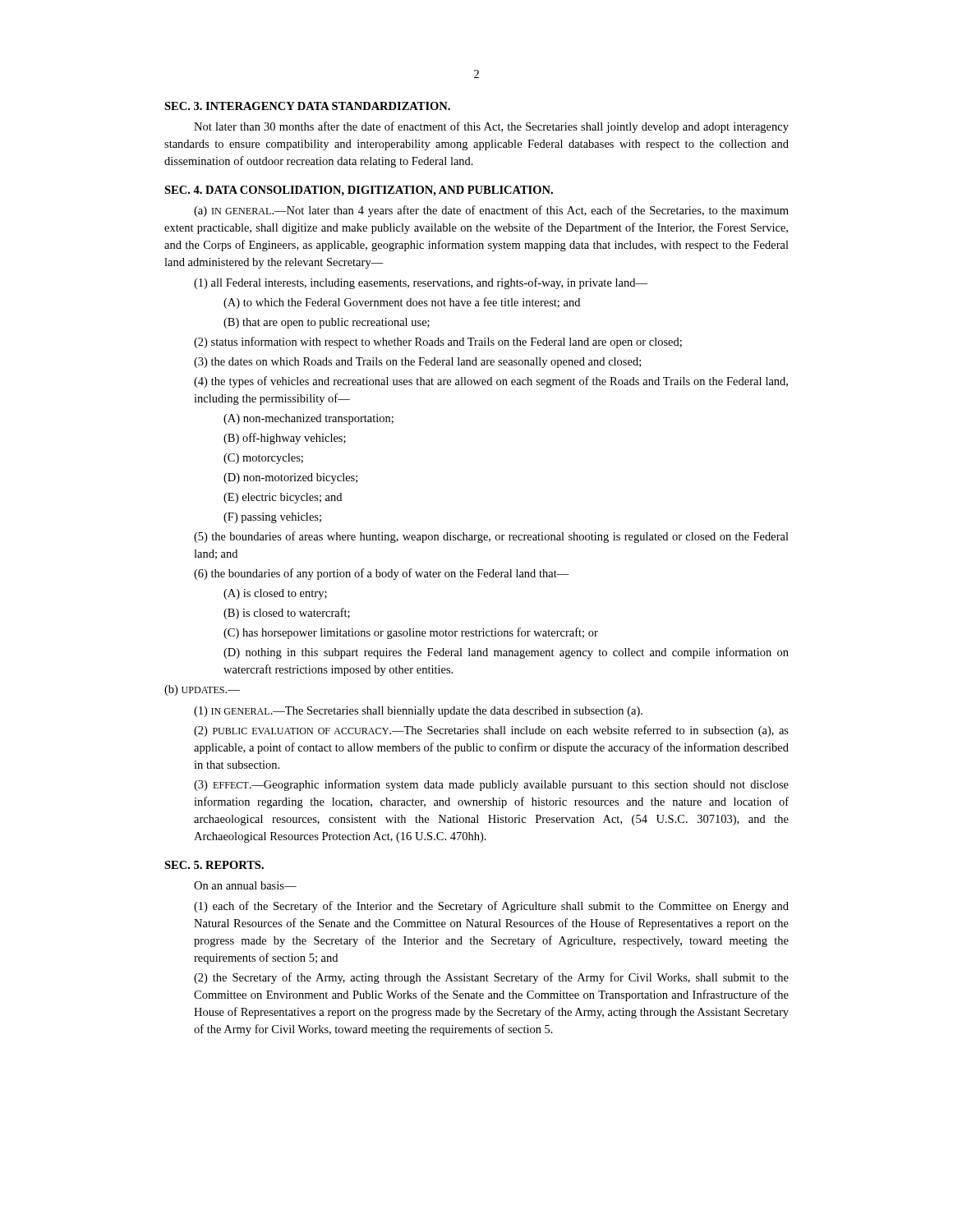Click the passage that begins "(3) the dates on"
This screenshot has height=1232, width=953.
(418, 362)
